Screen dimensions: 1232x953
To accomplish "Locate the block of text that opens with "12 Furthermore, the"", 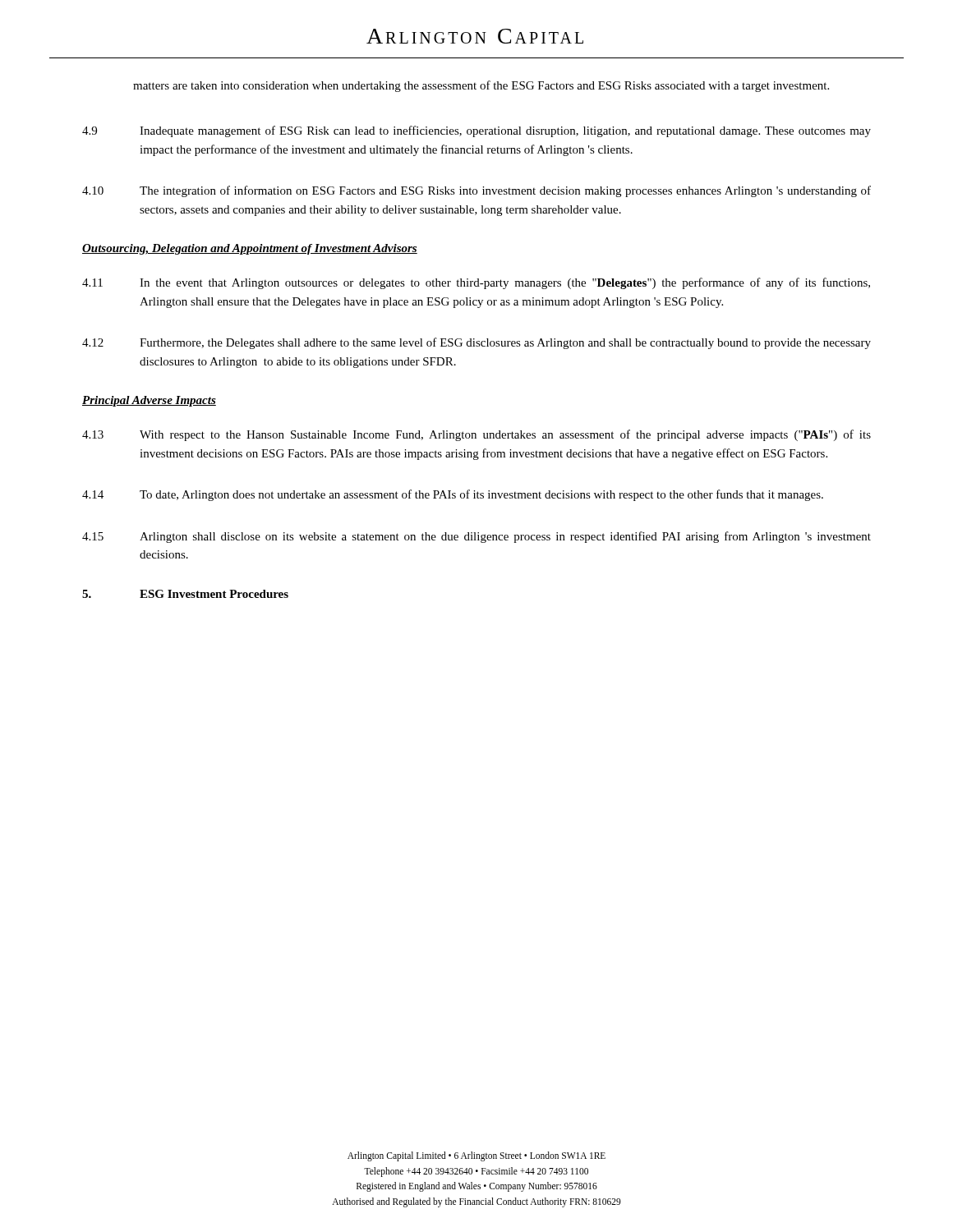I will pyautogui.click(x=476, y=352).
